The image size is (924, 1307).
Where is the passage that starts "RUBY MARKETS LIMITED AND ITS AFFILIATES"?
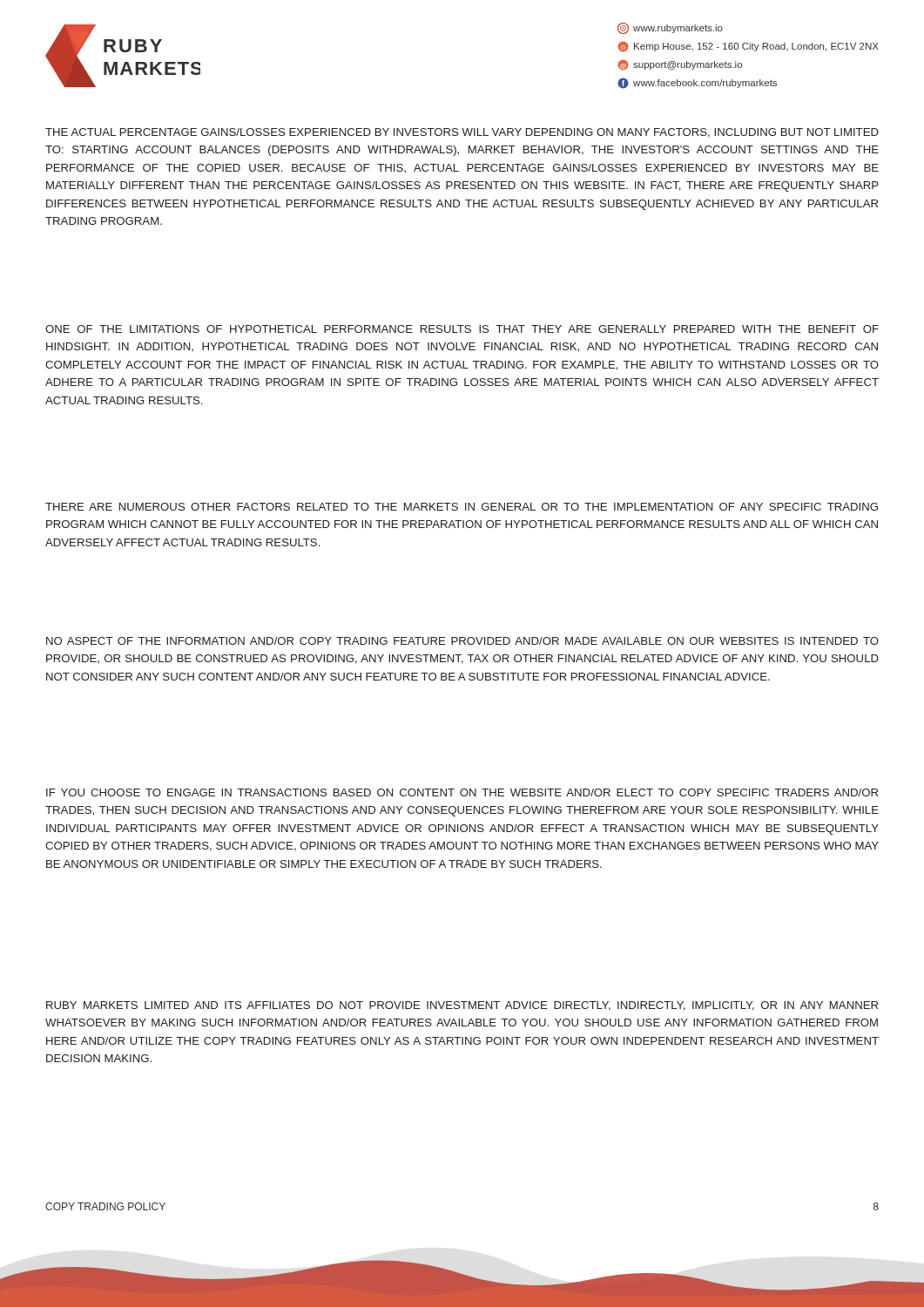tap(462, 1032)
